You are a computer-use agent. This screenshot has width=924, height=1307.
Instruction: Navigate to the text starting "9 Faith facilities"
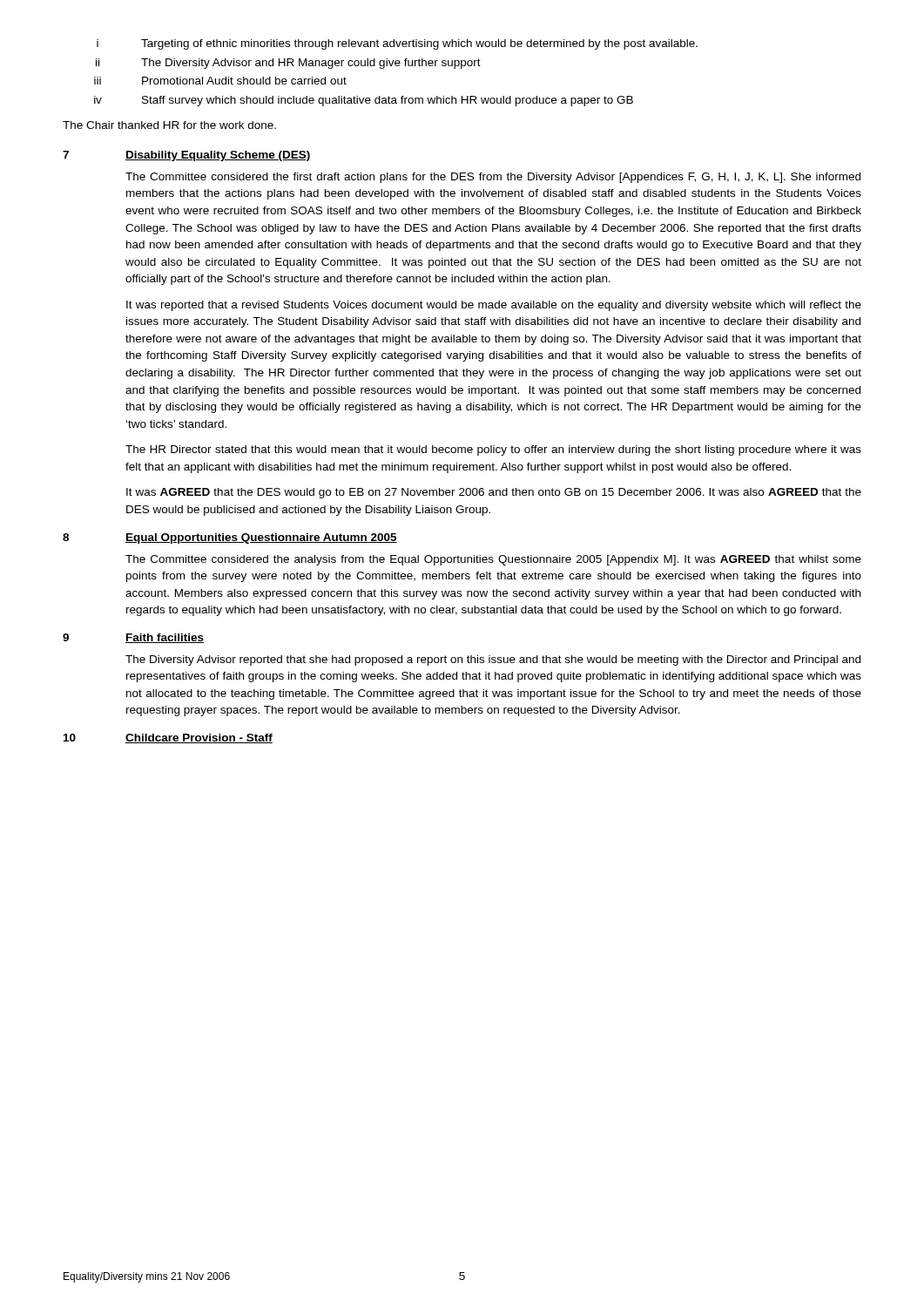[133, 637]
